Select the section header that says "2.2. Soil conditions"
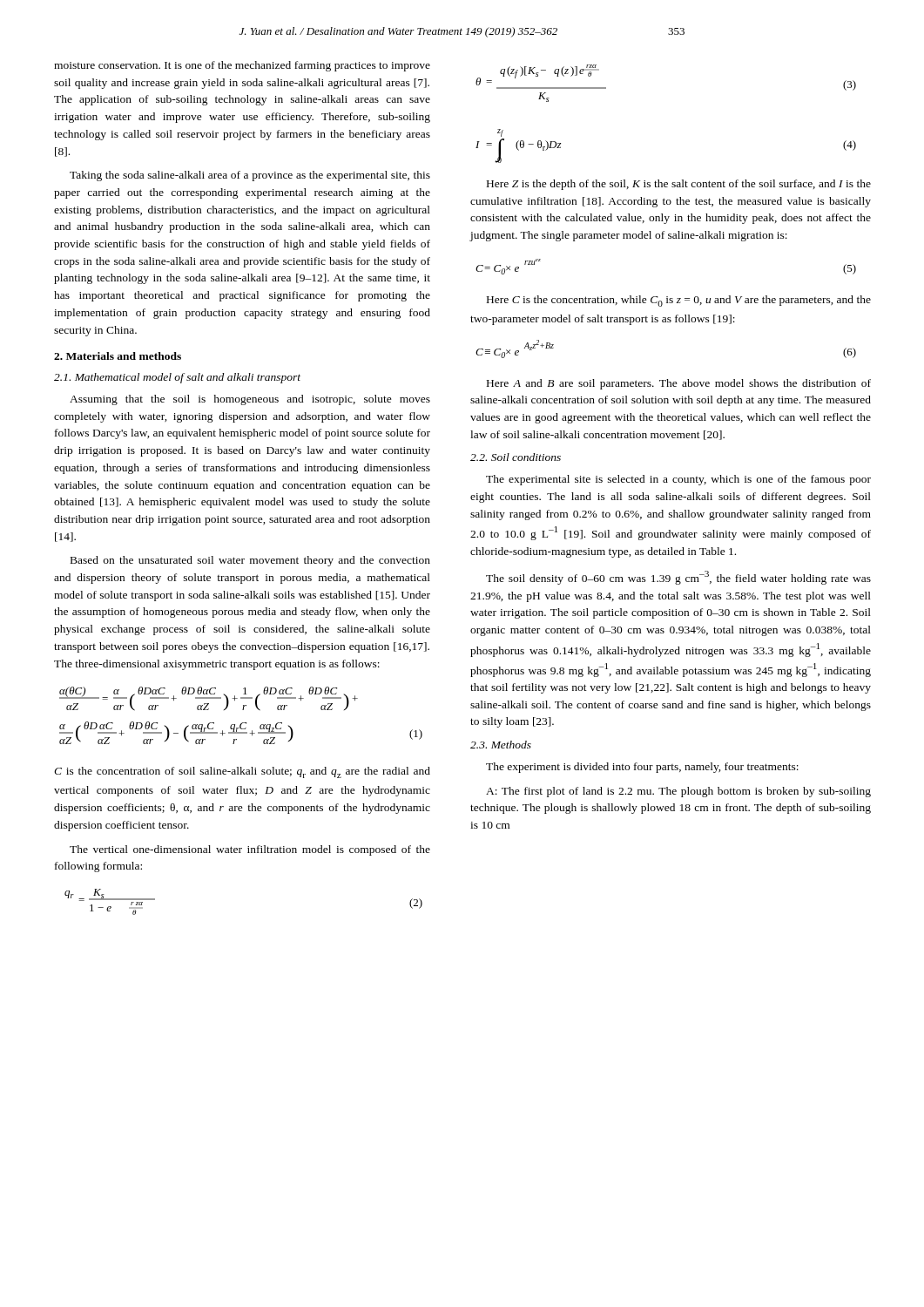The height and width of the screenshot is (1307, 924). pyautogui.click(x=516, y=457)
